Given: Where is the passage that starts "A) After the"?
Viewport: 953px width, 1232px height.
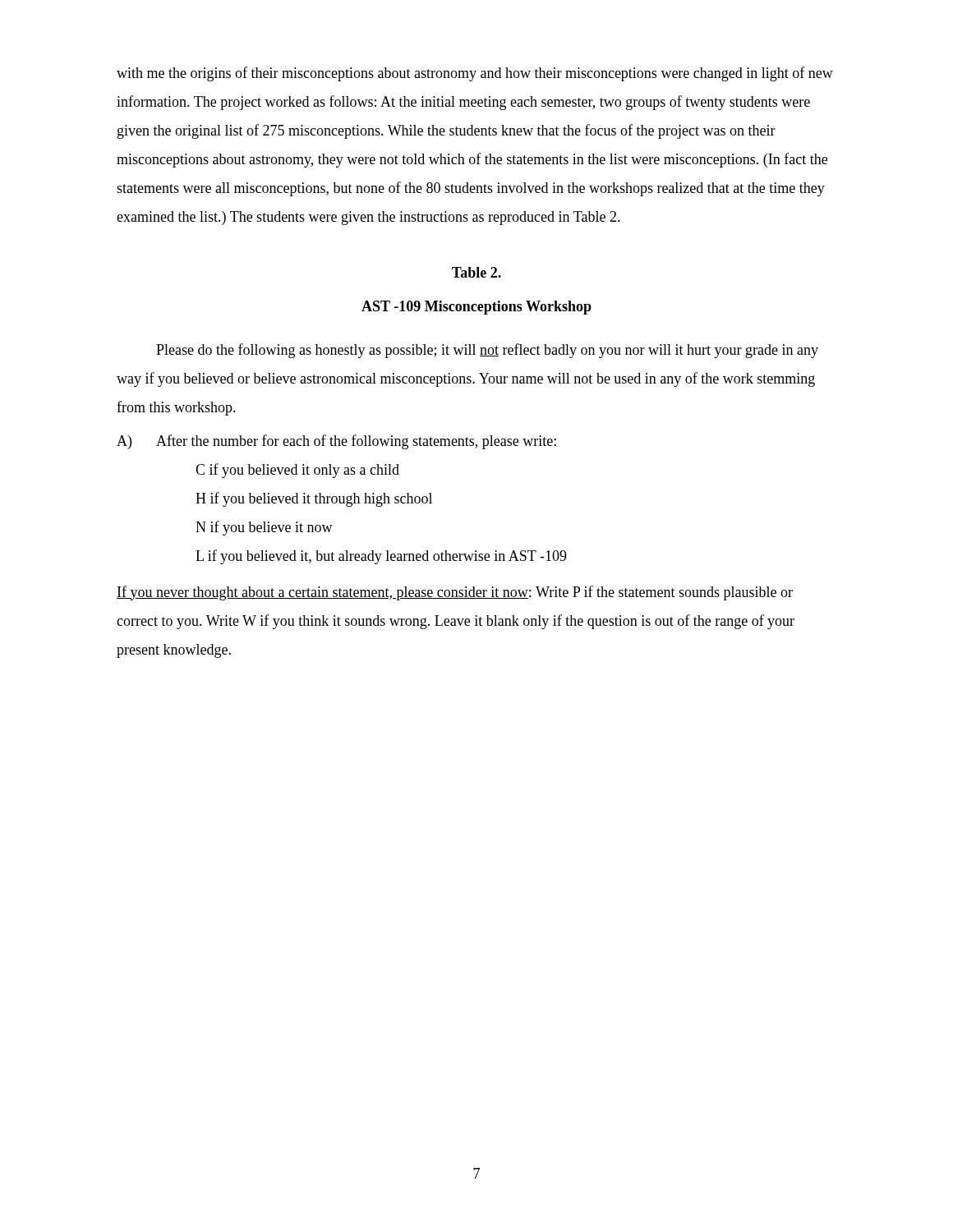Looking at the screenshot, I should [476, 442].
